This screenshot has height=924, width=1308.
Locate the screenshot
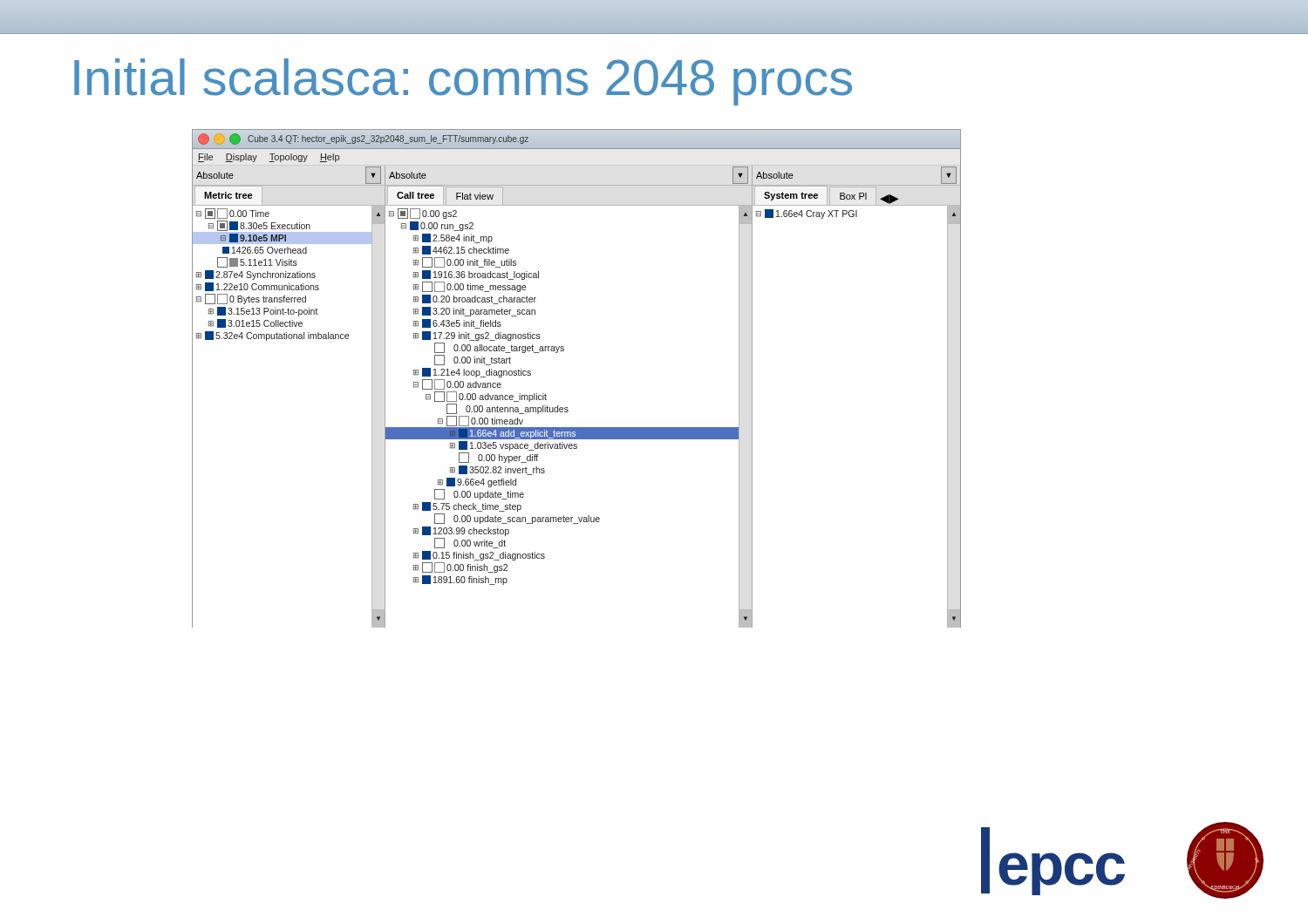(x=576, y=378)
